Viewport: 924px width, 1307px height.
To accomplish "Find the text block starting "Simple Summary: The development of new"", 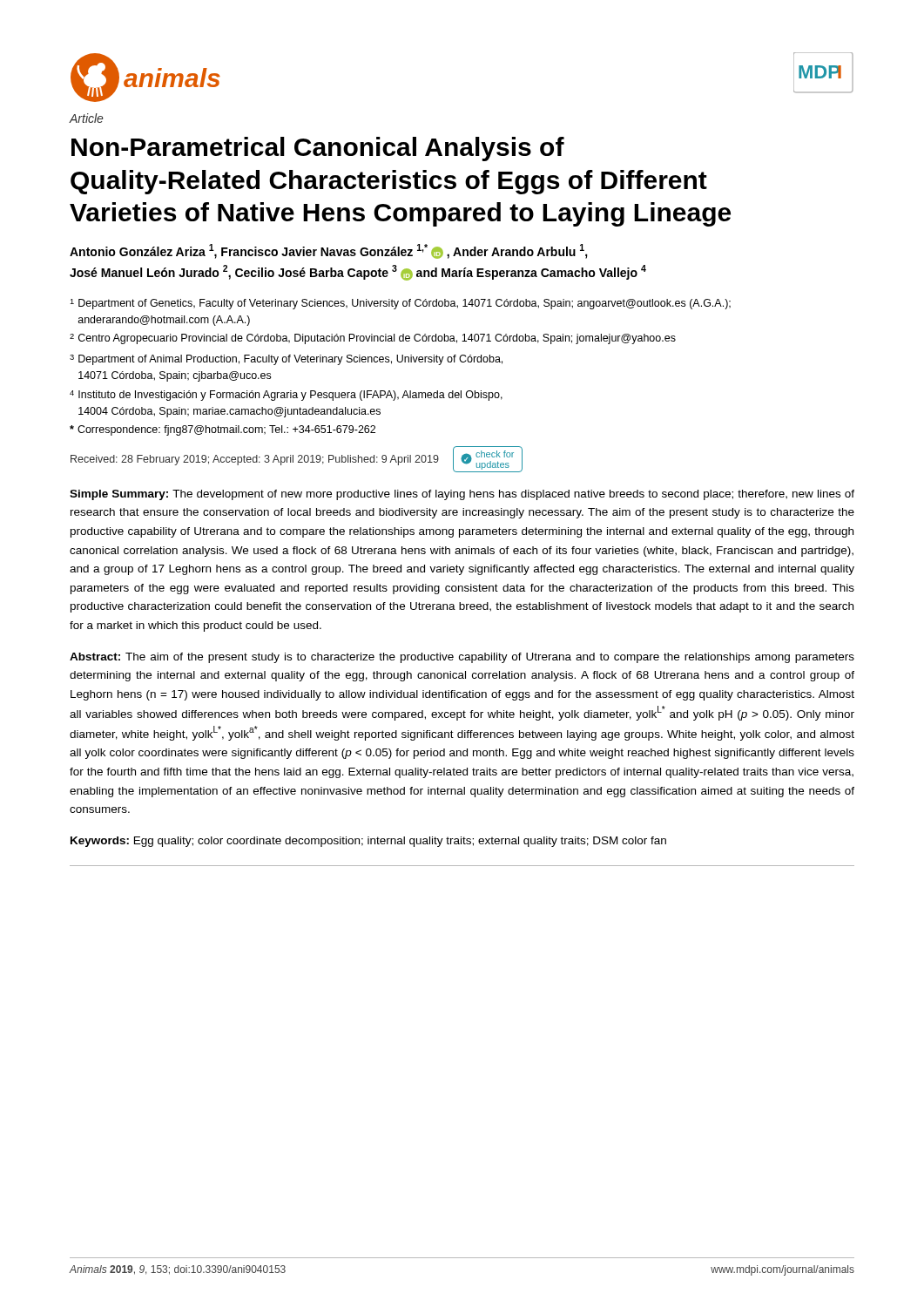I will coord(462,559).
